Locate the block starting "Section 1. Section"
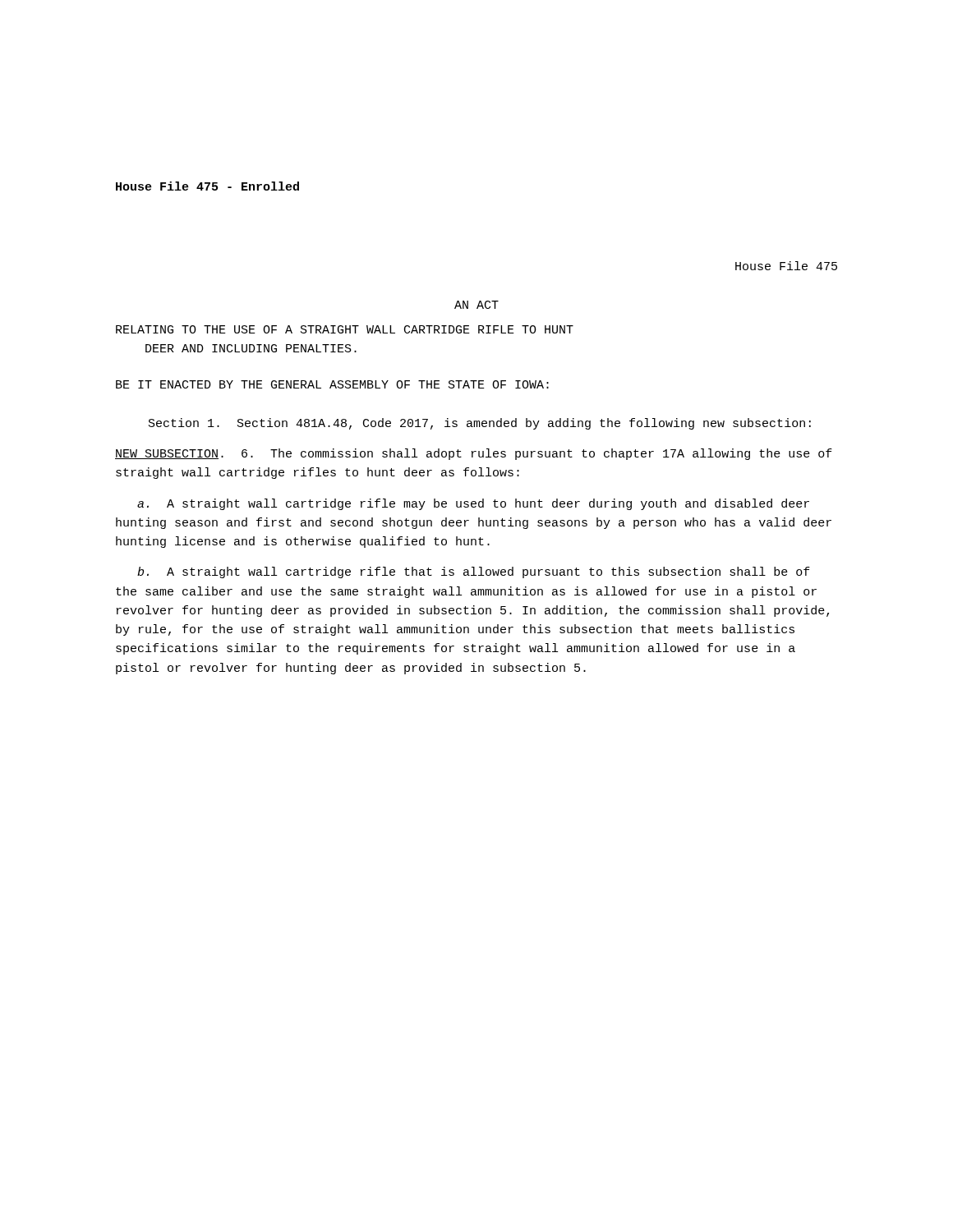 click(481, 424)
